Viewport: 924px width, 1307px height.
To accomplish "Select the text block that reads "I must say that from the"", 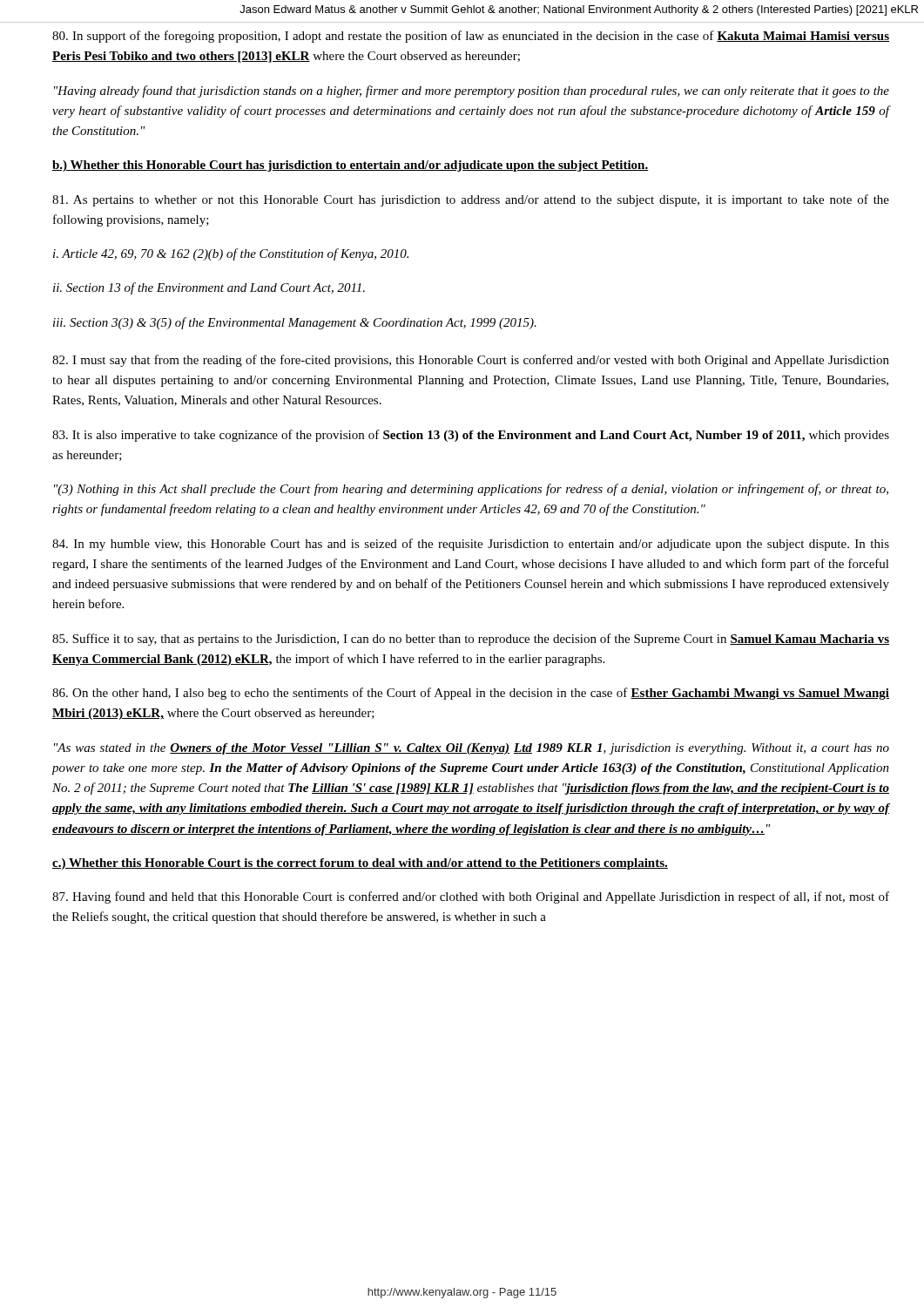I will point(471,380).
